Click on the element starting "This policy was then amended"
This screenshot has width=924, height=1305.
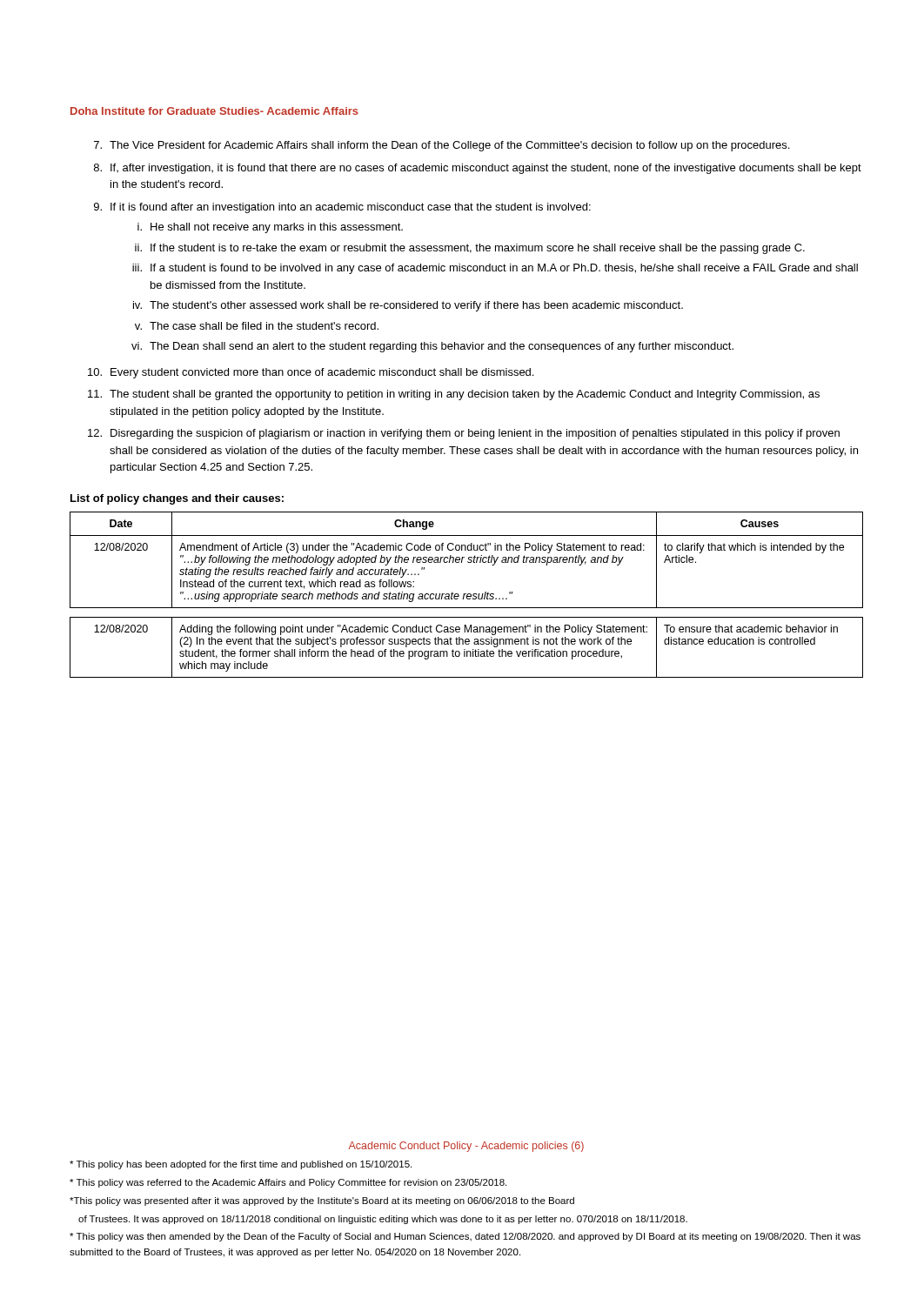coord(465,1244)
